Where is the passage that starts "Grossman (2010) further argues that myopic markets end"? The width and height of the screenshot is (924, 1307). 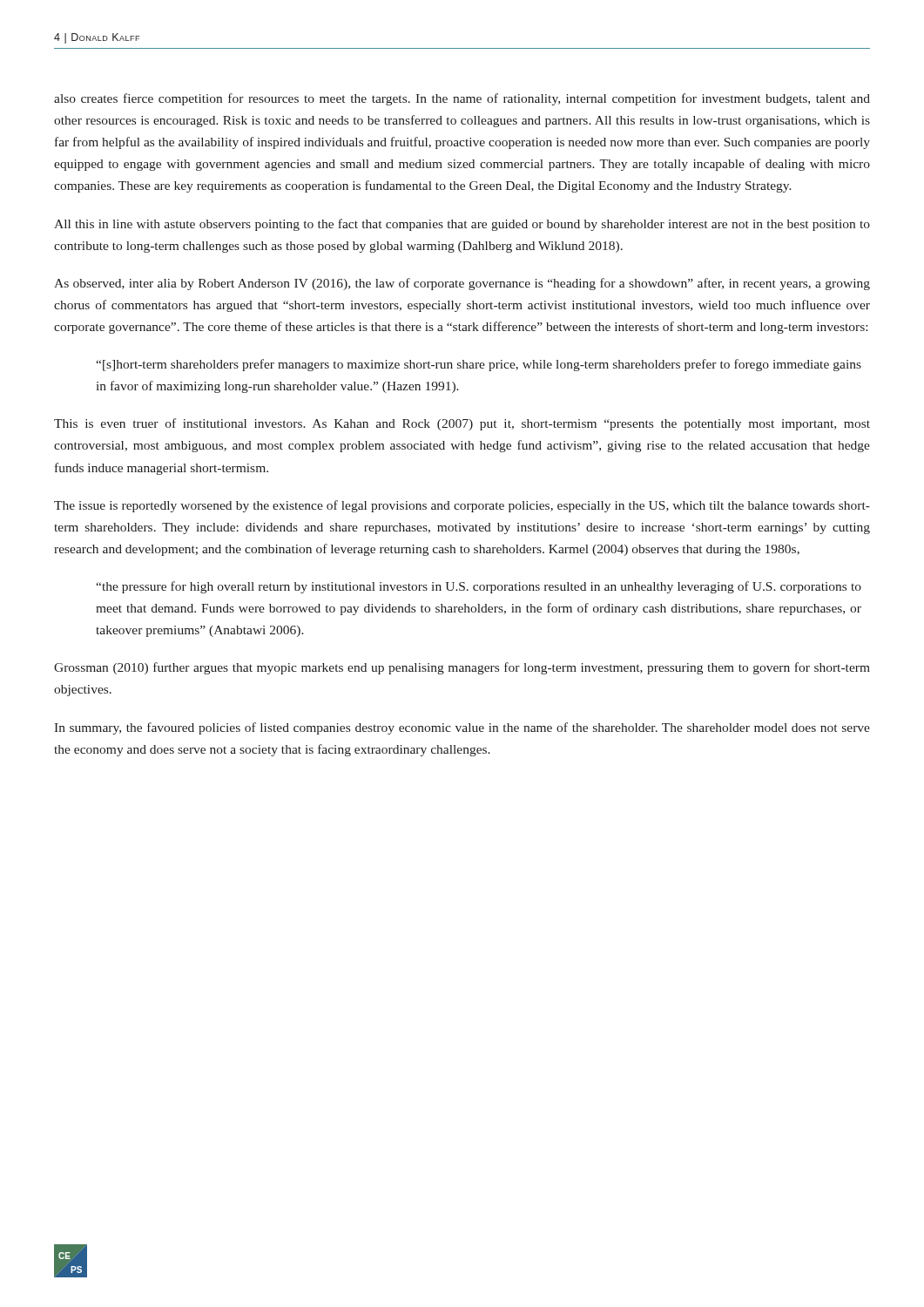click(462, 678)
